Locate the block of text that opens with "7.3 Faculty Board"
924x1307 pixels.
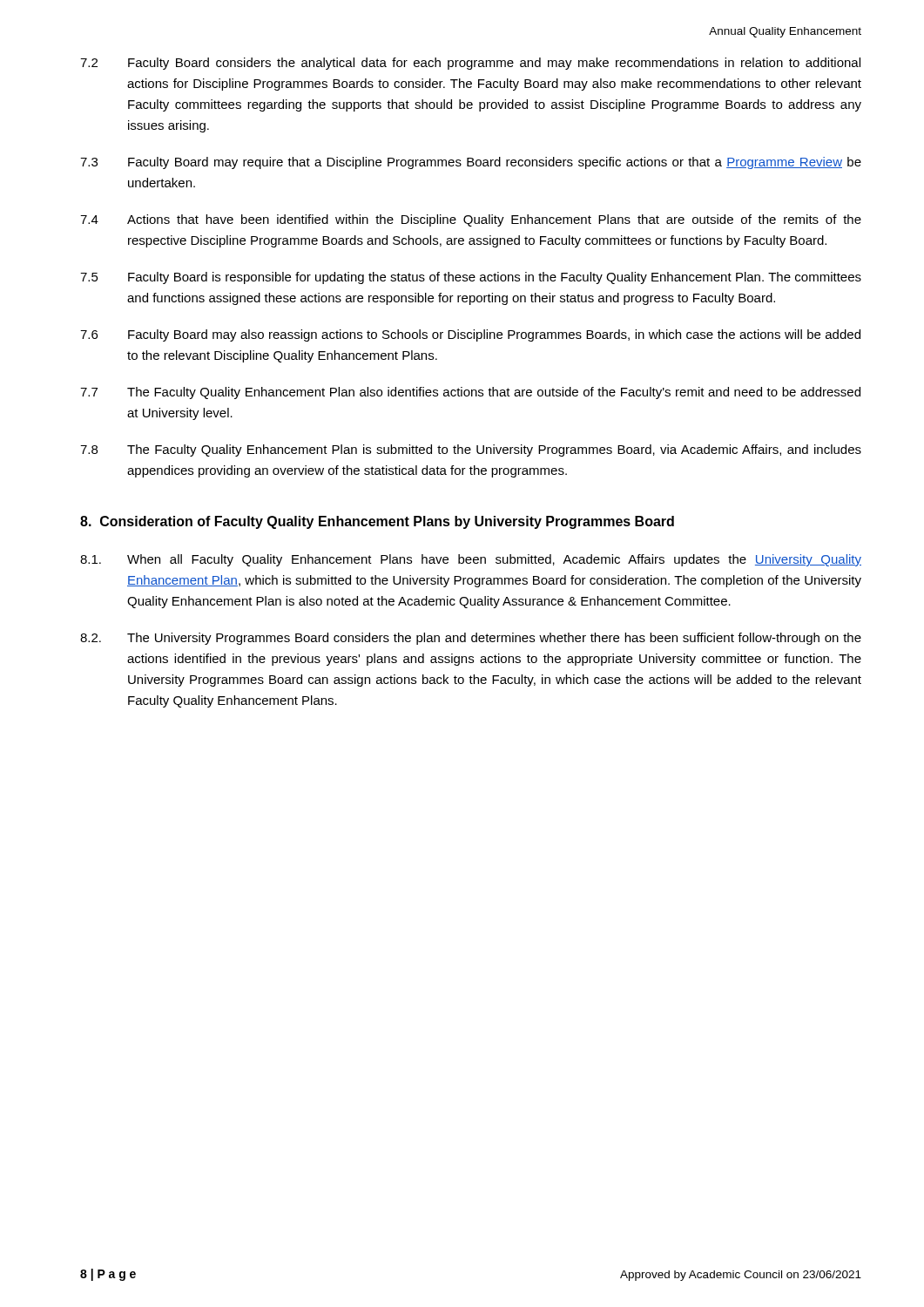pyautogui.click(x=471, y=173)
